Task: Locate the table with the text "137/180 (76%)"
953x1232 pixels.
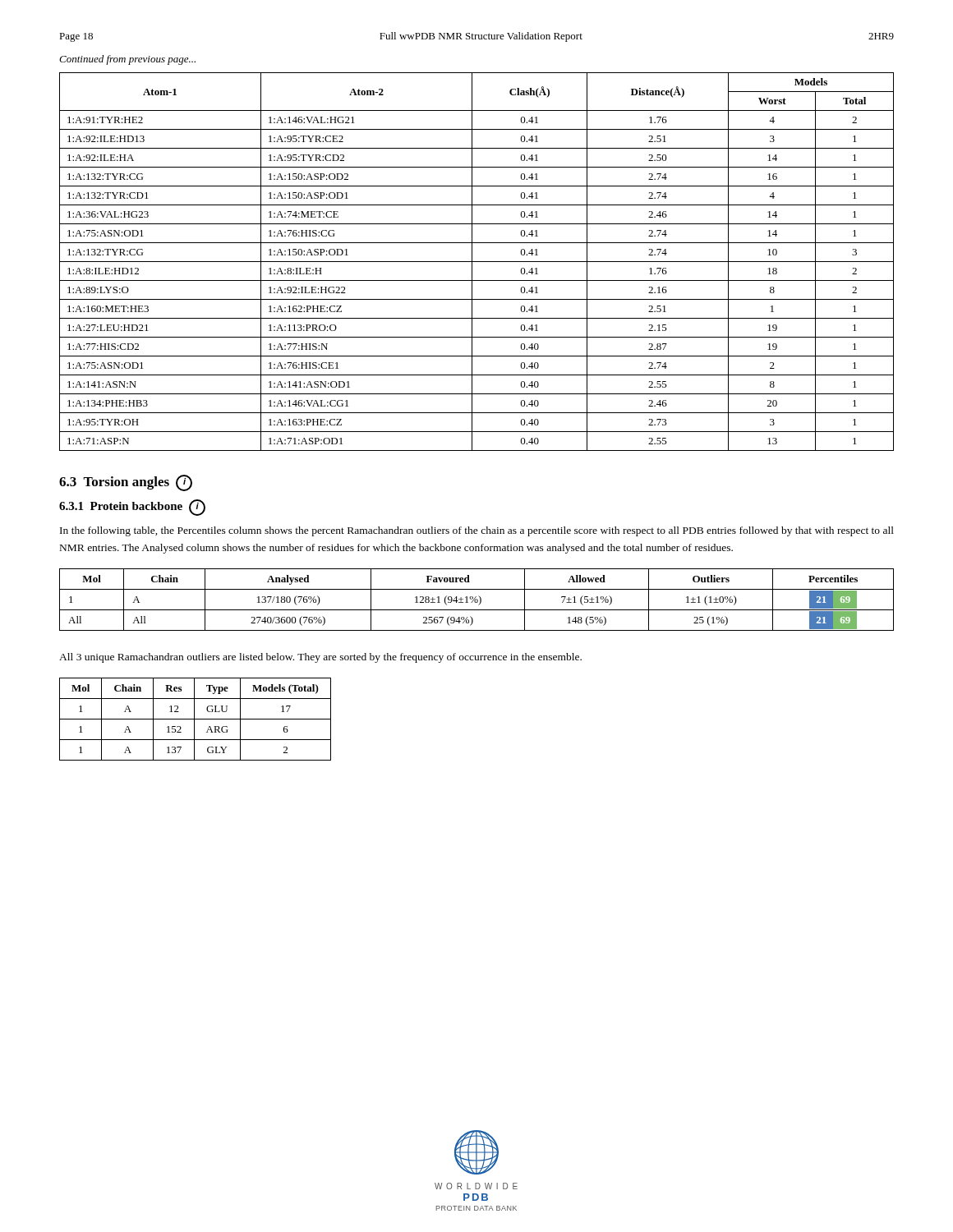Action: click(476, 600)
